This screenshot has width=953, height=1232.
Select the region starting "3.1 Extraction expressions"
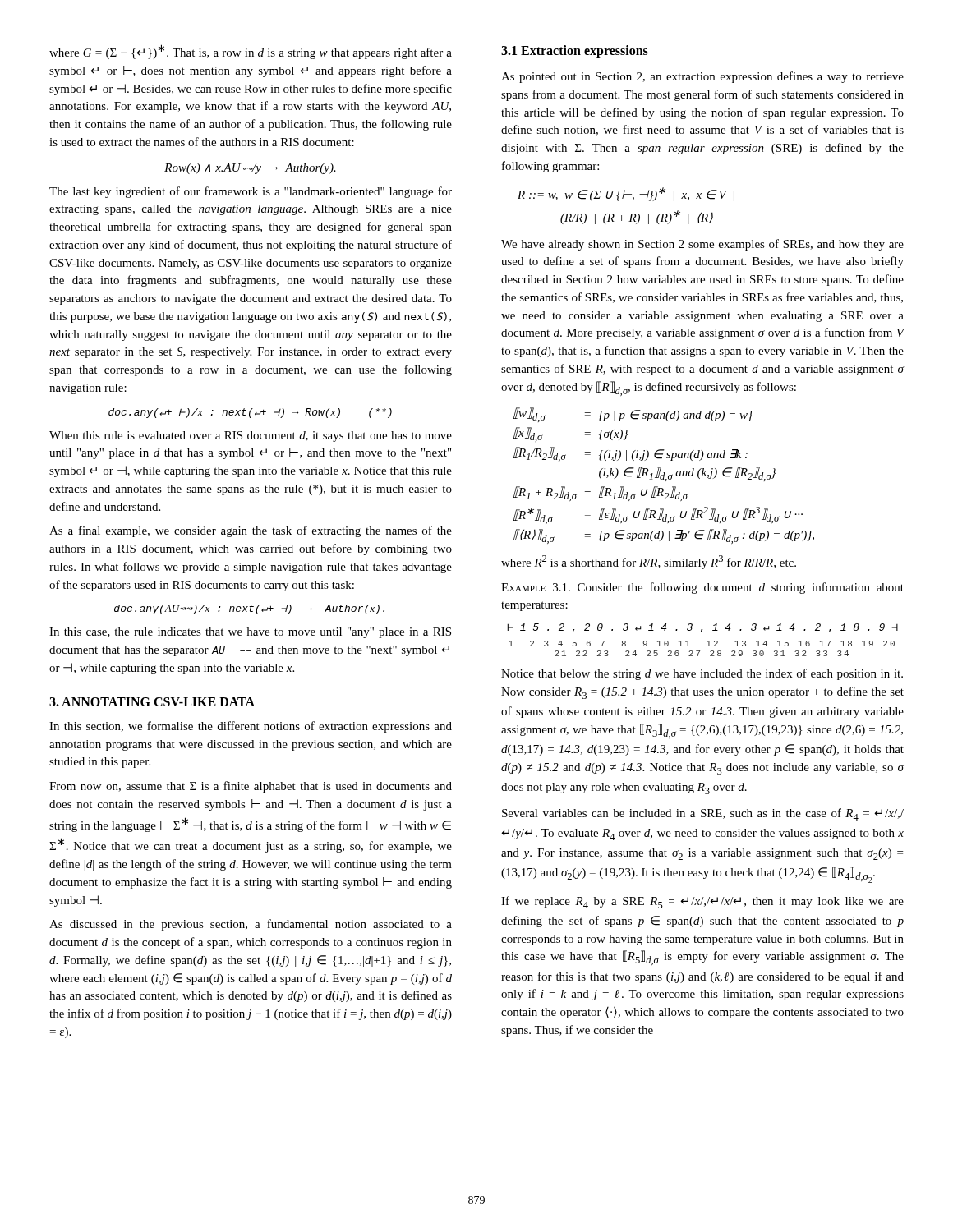click(575, 52)
